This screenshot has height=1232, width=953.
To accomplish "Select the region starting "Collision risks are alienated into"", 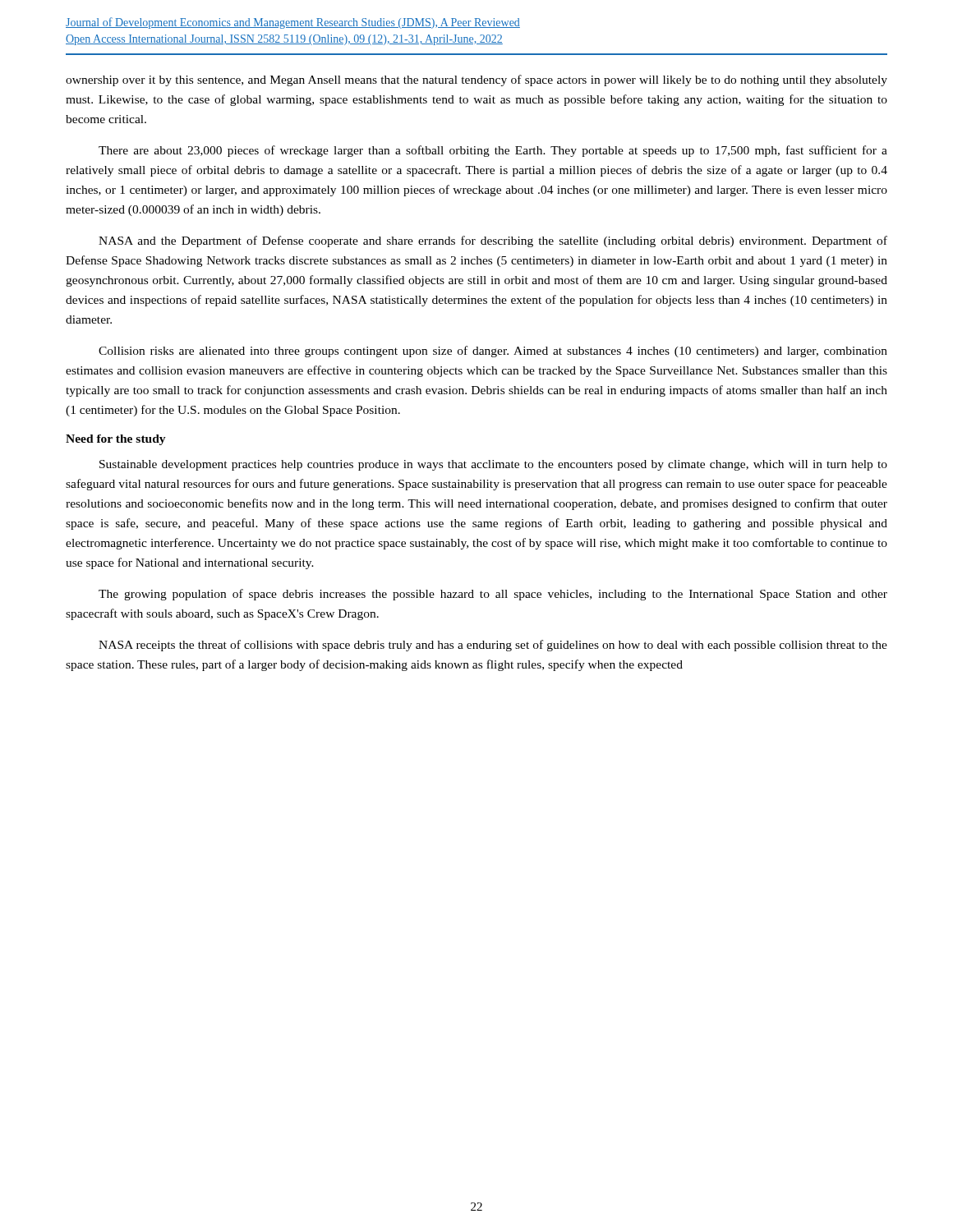I will pos(476,380).
